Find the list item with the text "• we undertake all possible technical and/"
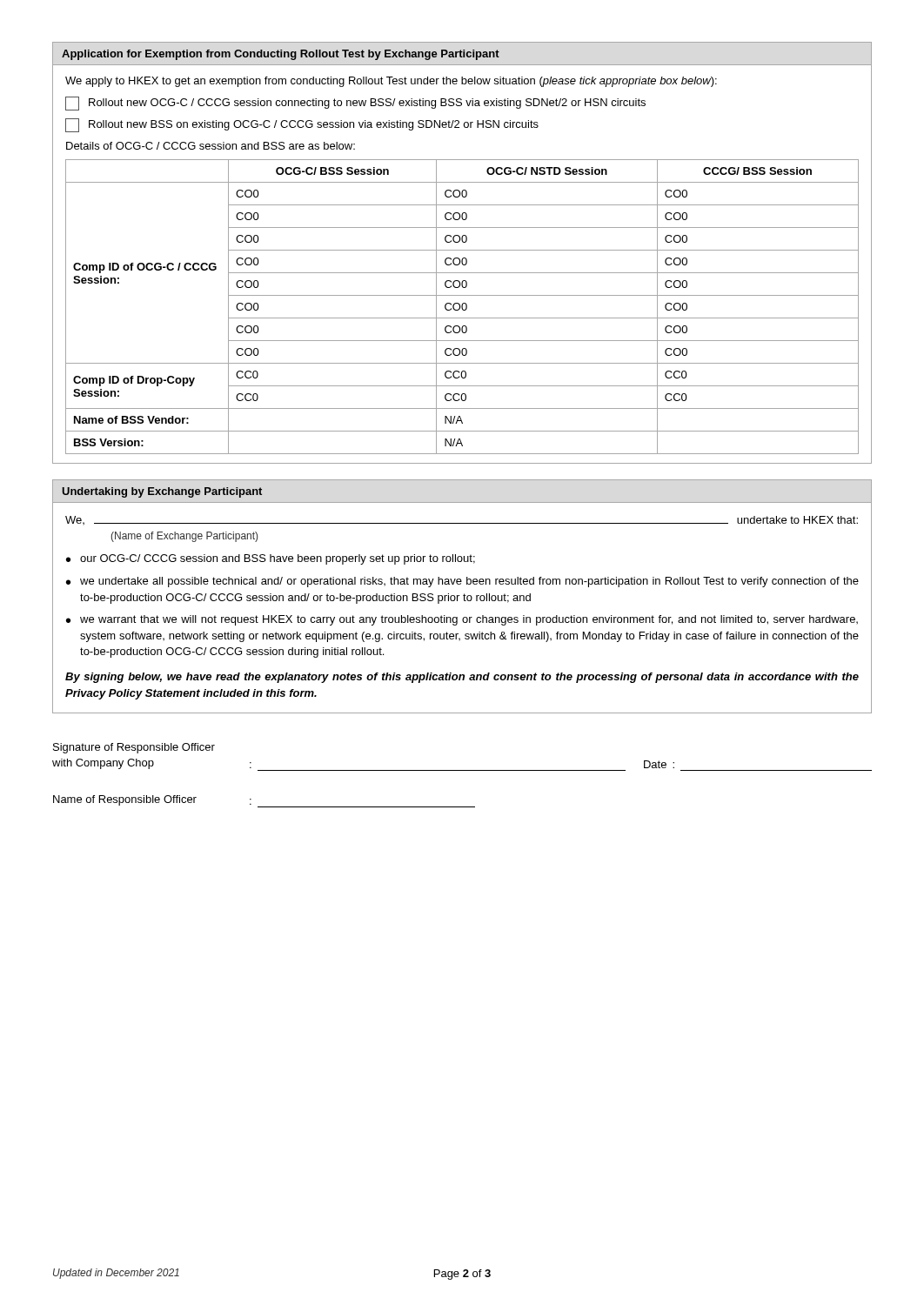924x1305 pixels. (x=462, y=590)
